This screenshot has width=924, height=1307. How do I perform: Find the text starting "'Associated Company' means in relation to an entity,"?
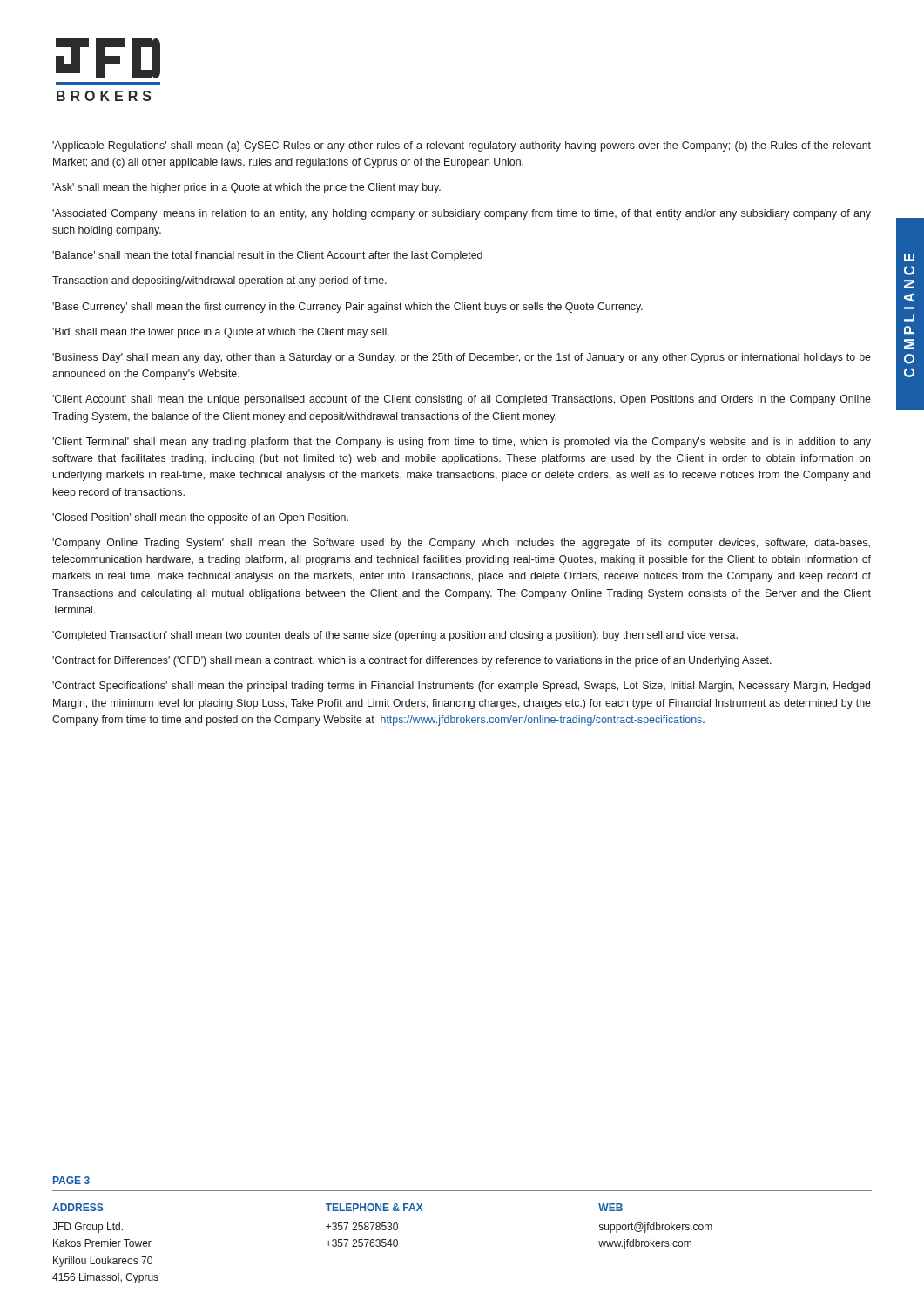click(462, 222)
